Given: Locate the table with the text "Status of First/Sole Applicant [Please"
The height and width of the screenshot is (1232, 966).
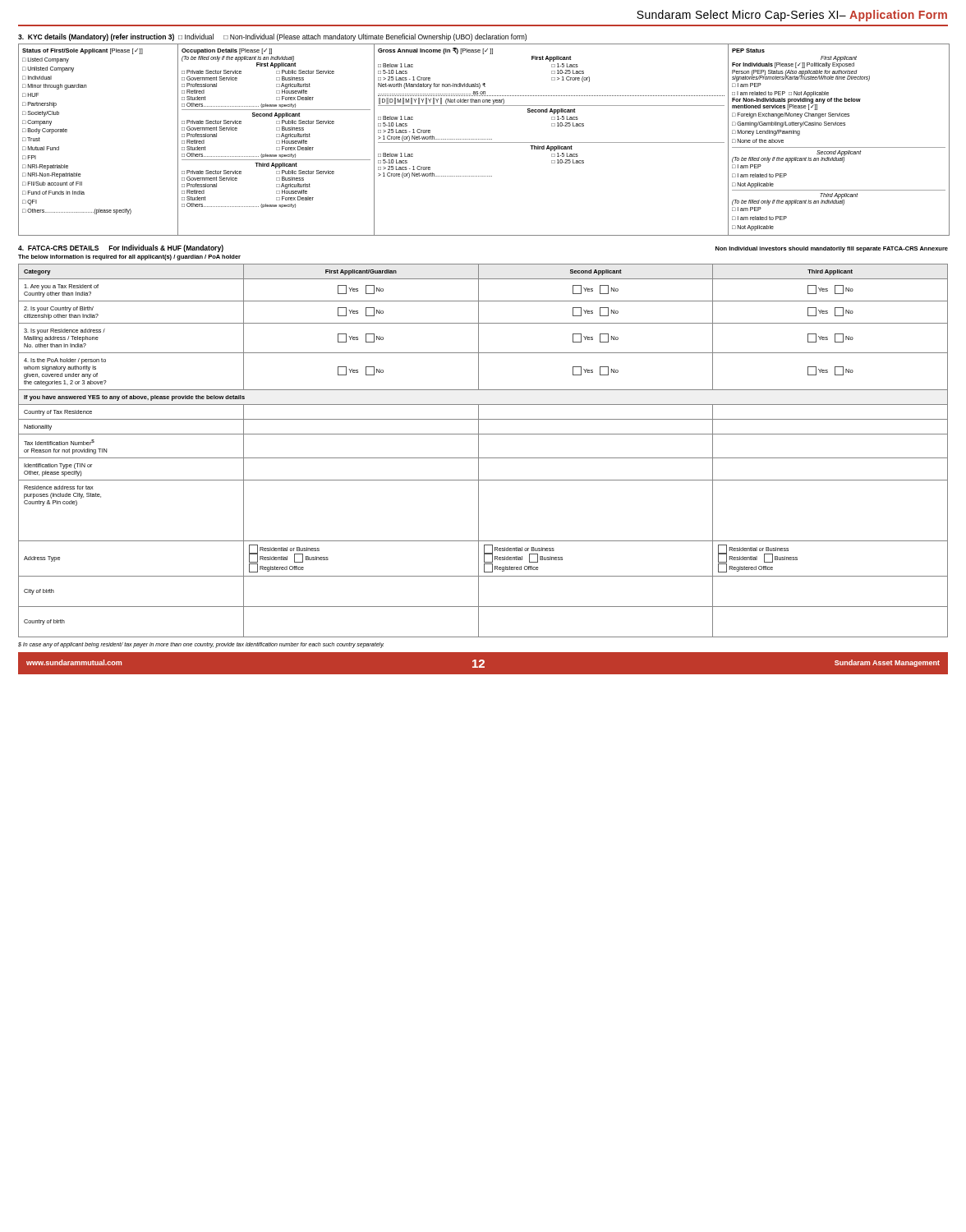Looking at the screenshot, I should 484,140.
